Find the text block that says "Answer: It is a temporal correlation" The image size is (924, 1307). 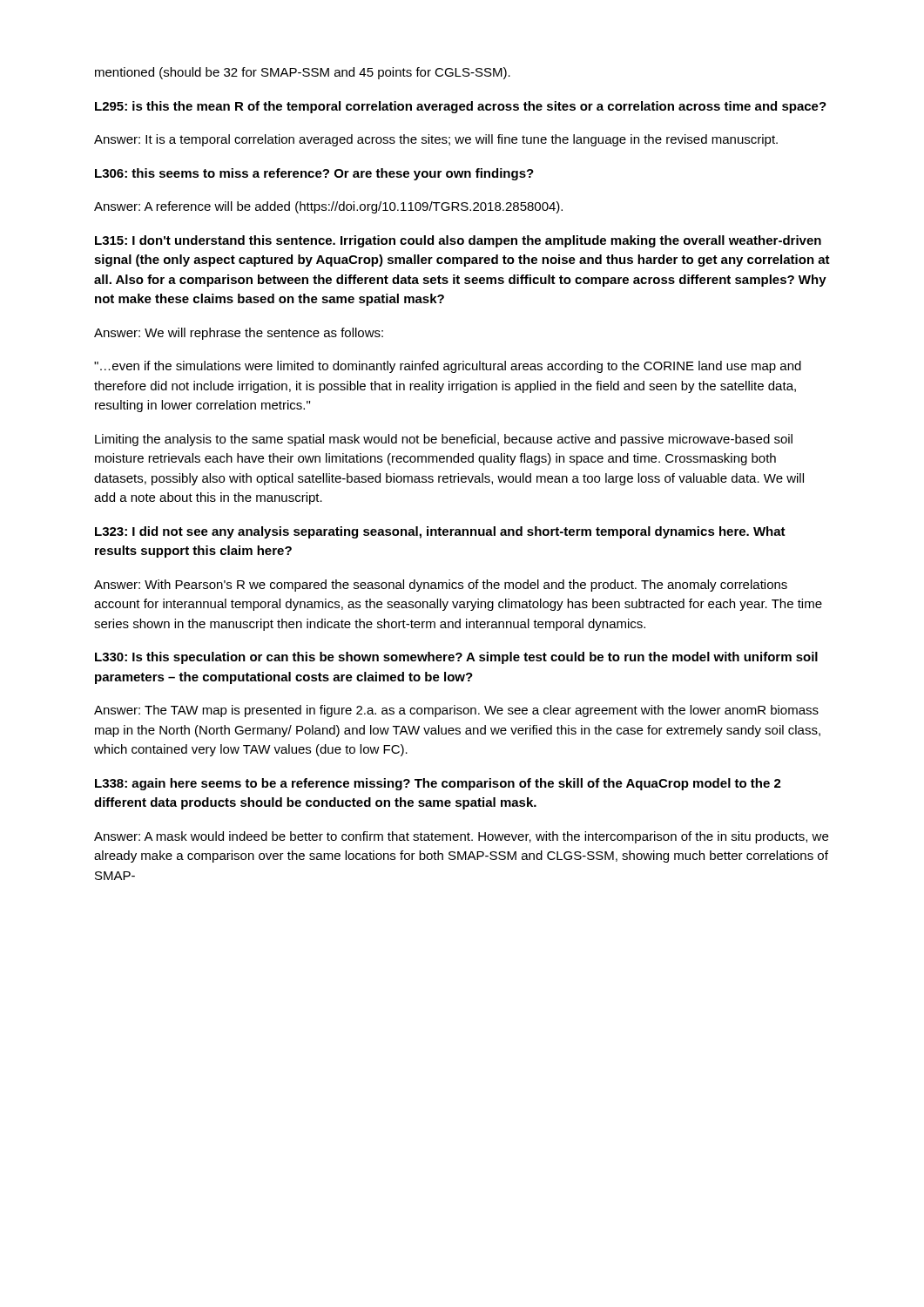(x=462, y=140)
